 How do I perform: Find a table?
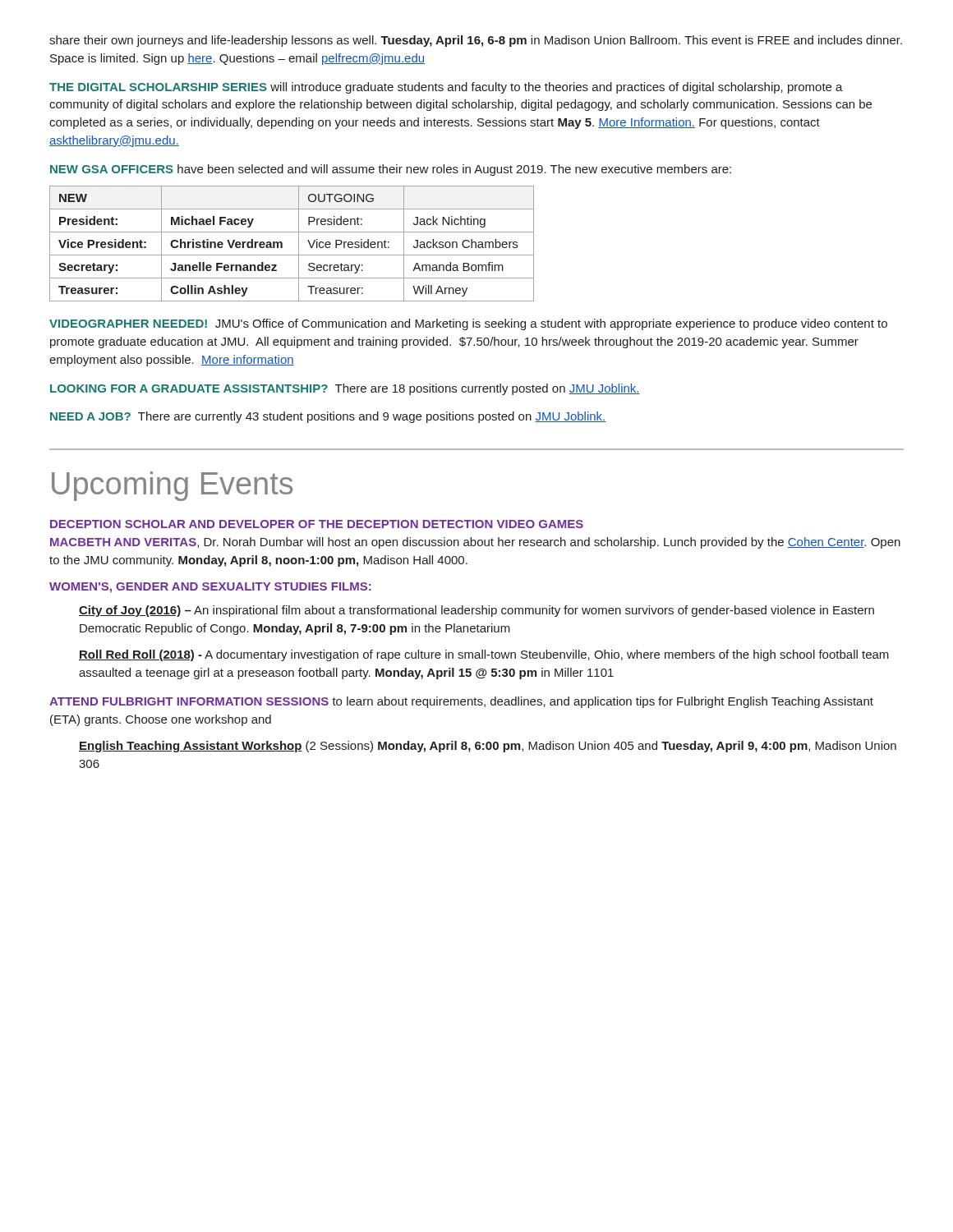[476, 244]
